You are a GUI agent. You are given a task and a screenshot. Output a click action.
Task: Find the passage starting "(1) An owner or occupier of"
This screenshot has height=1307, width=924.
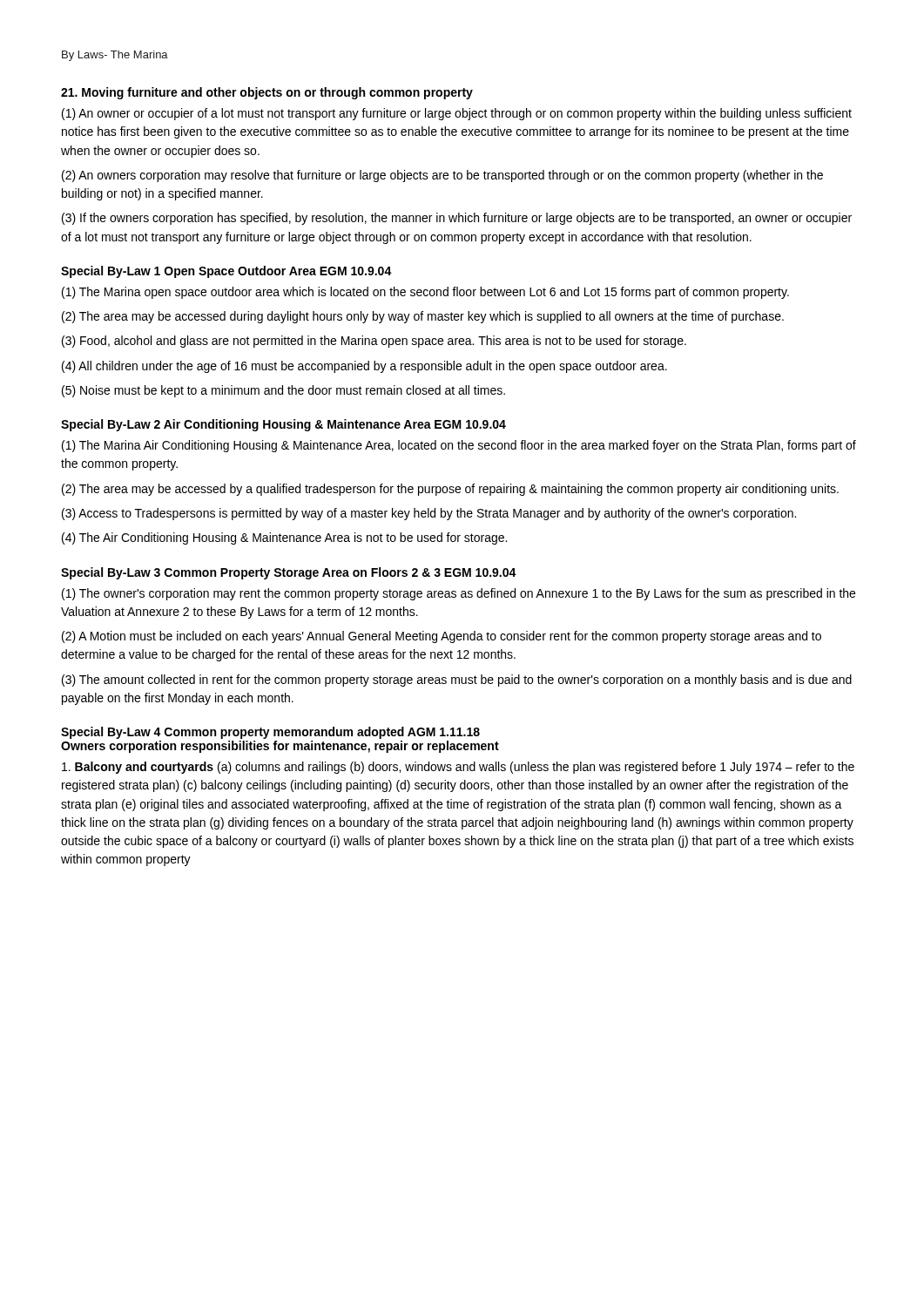coord(456,132)
